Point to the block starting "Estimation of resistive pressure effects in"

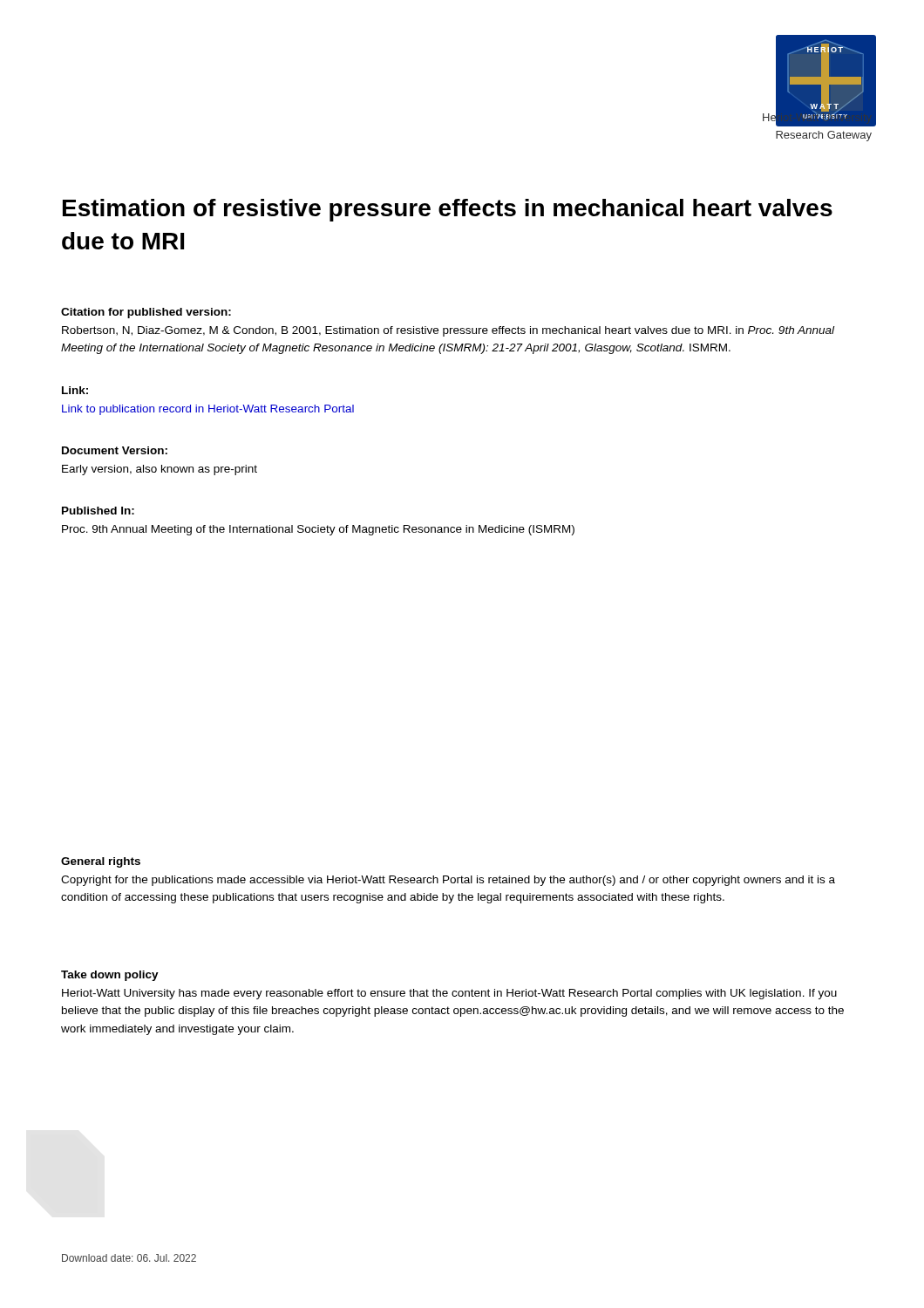pyautogui.click(x=462, y=225)
